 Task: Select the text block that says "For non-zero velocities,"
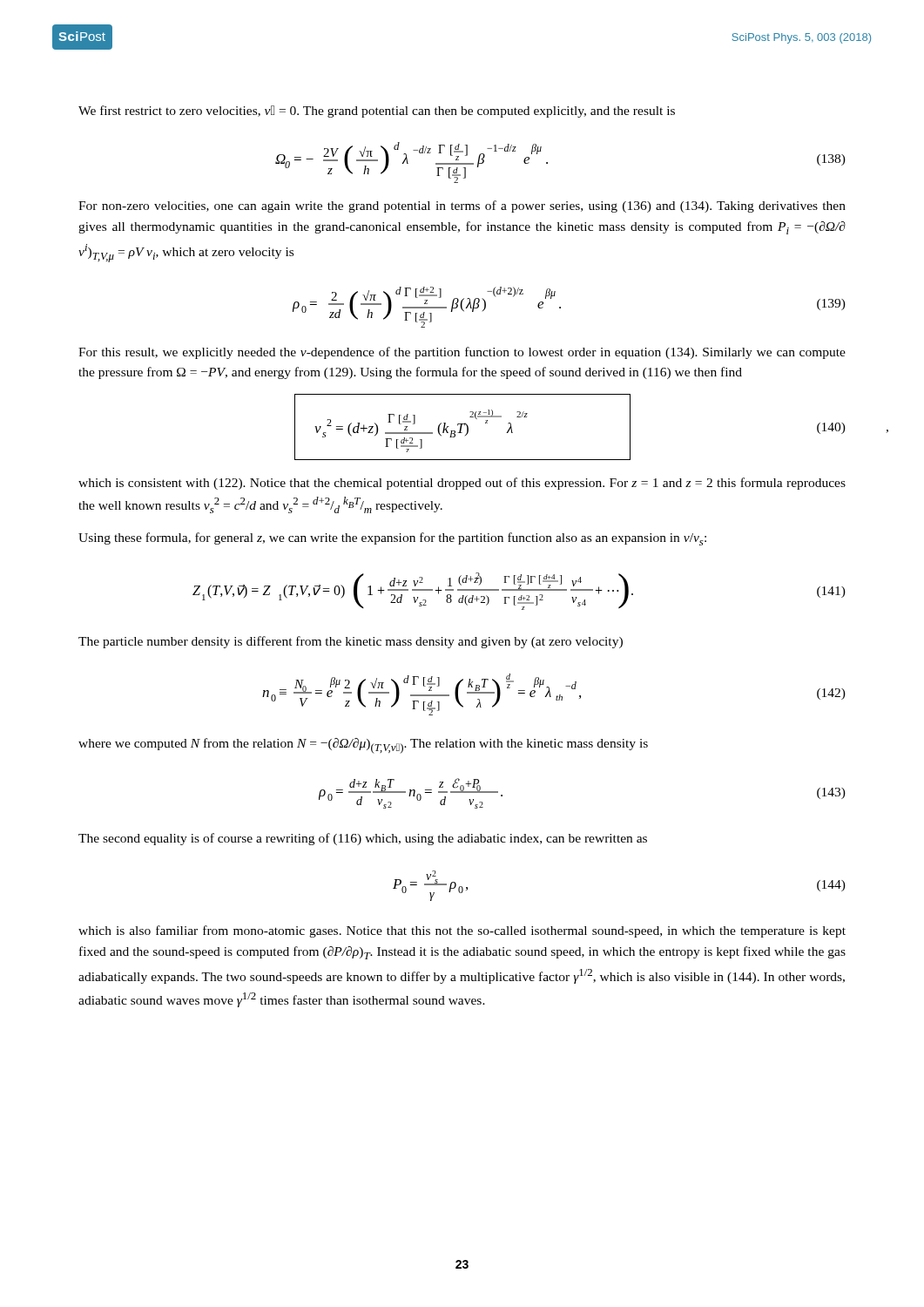(462, 230)
